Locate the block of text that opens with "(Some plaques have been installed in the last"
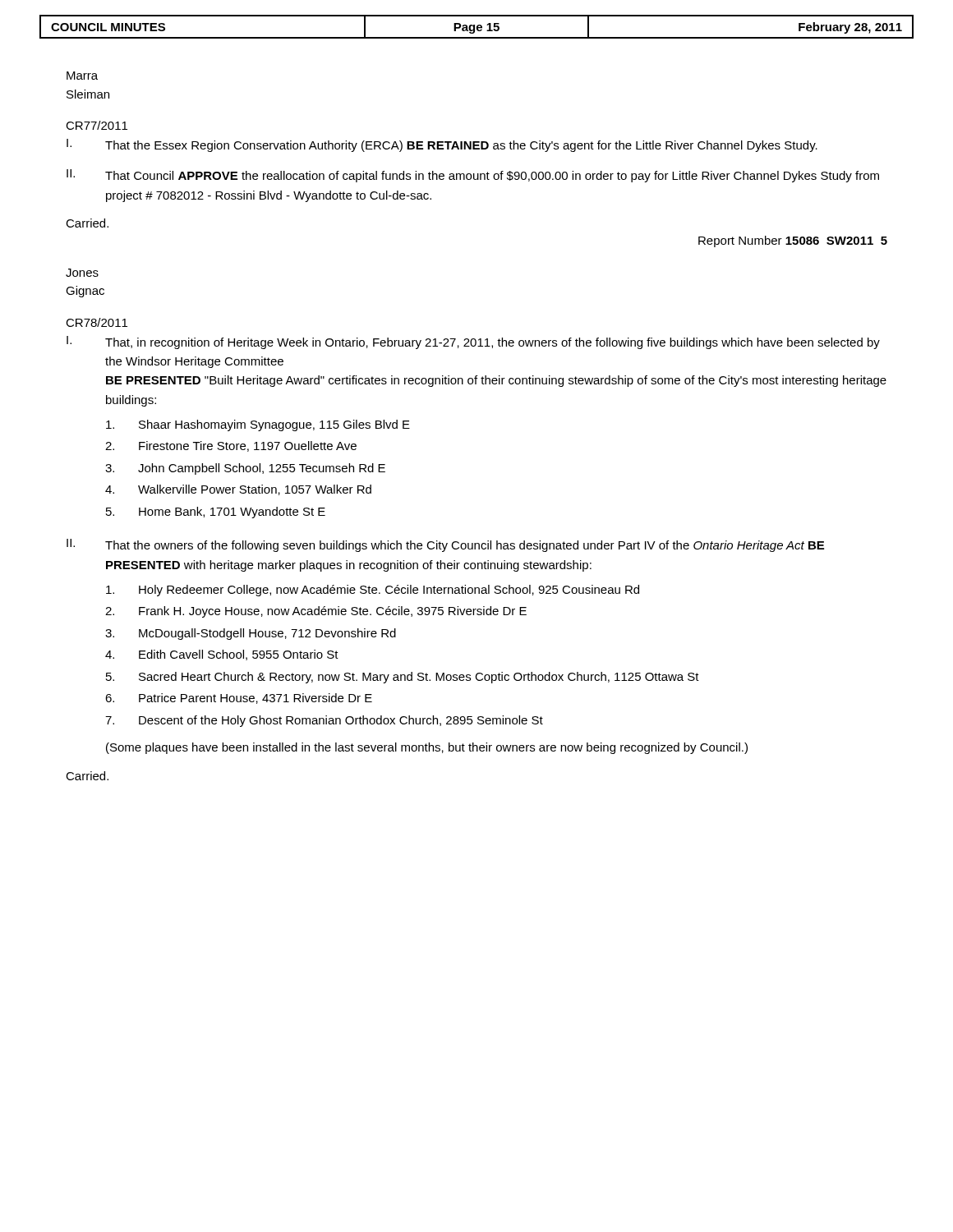Viewport: 953px width, 1232px height. pos(427,747)
